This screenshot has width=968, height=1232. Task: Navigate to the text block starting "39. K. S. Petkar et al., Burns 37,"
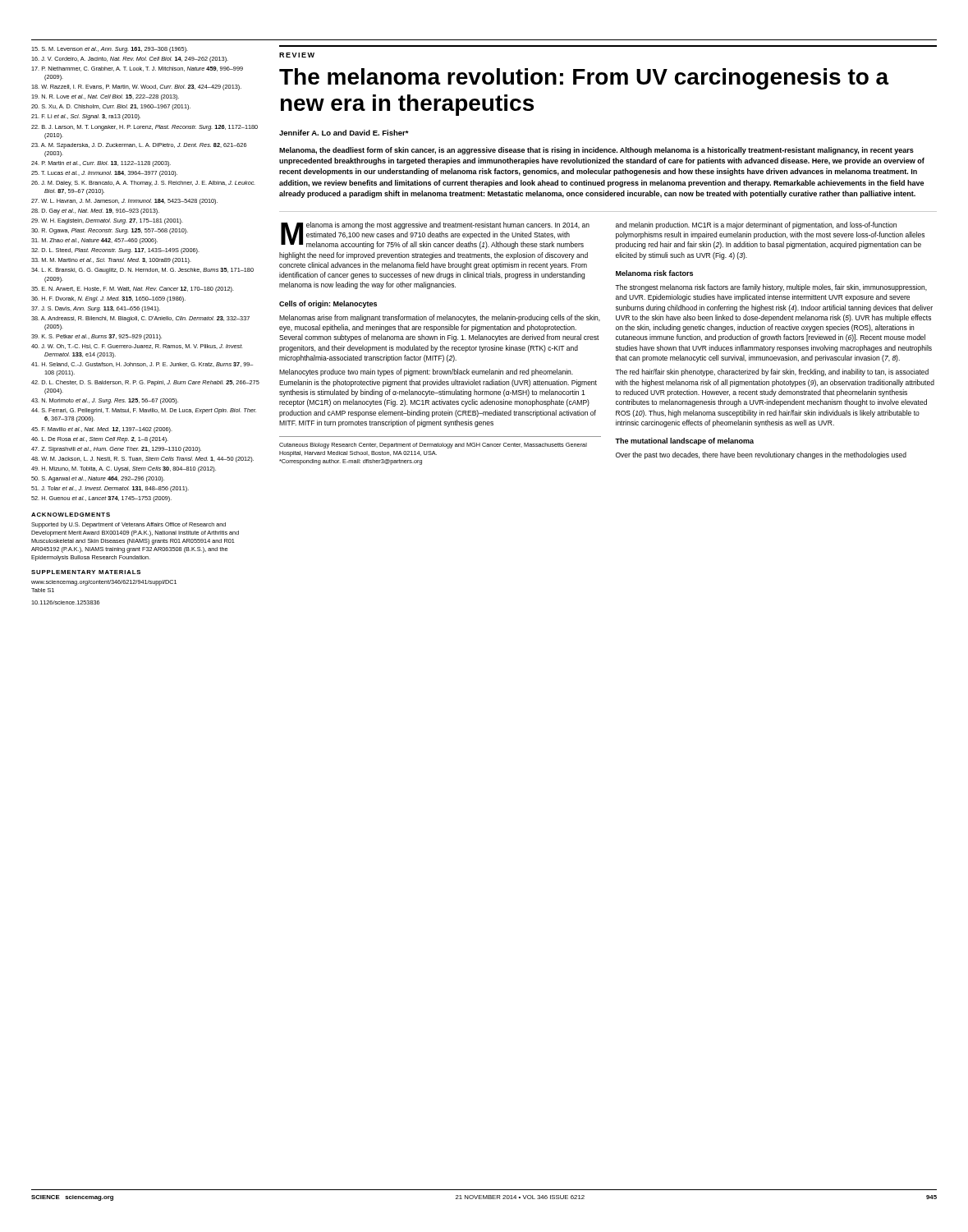[97, 336]
